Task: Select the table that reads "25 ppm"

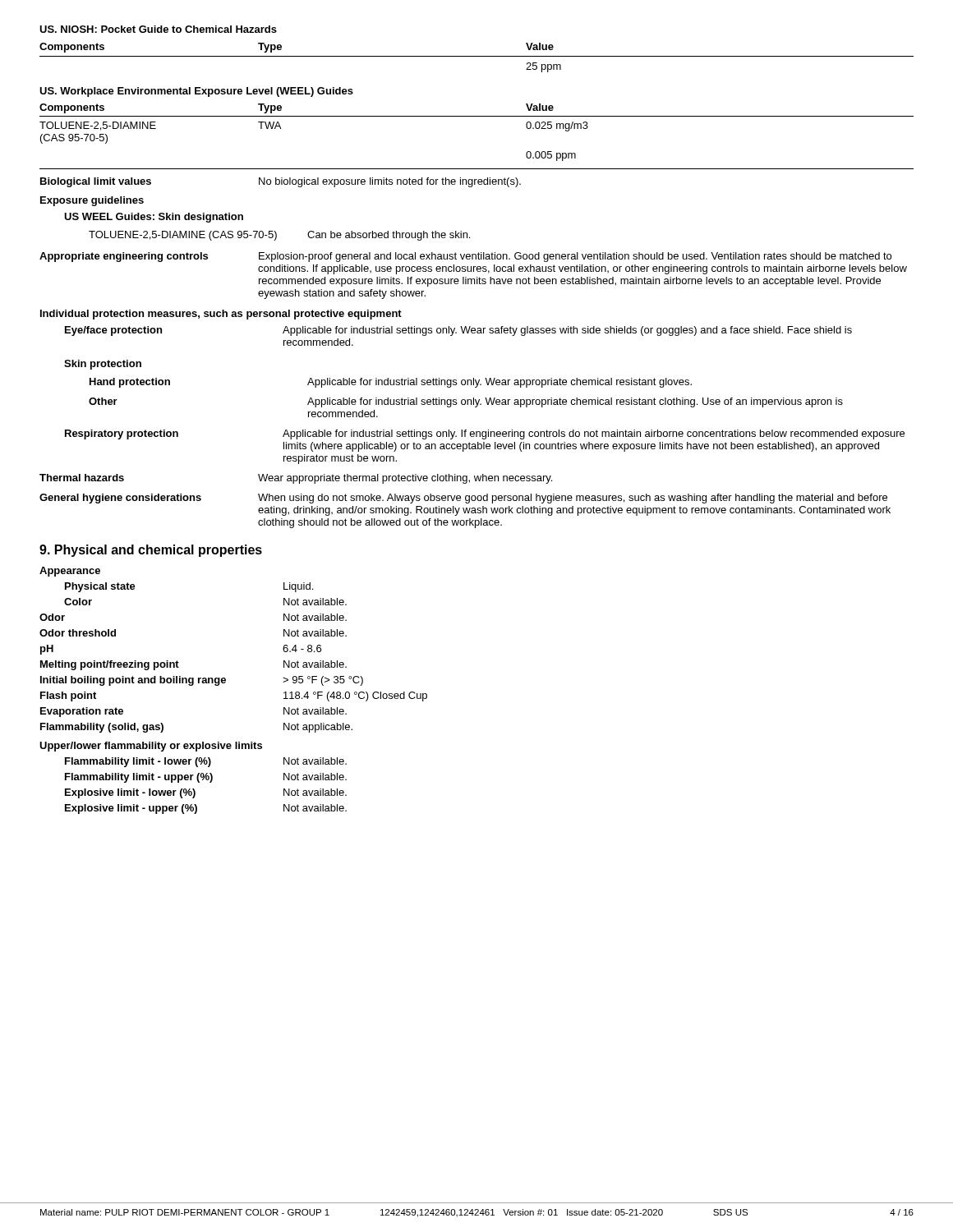Action: [476, 56]
